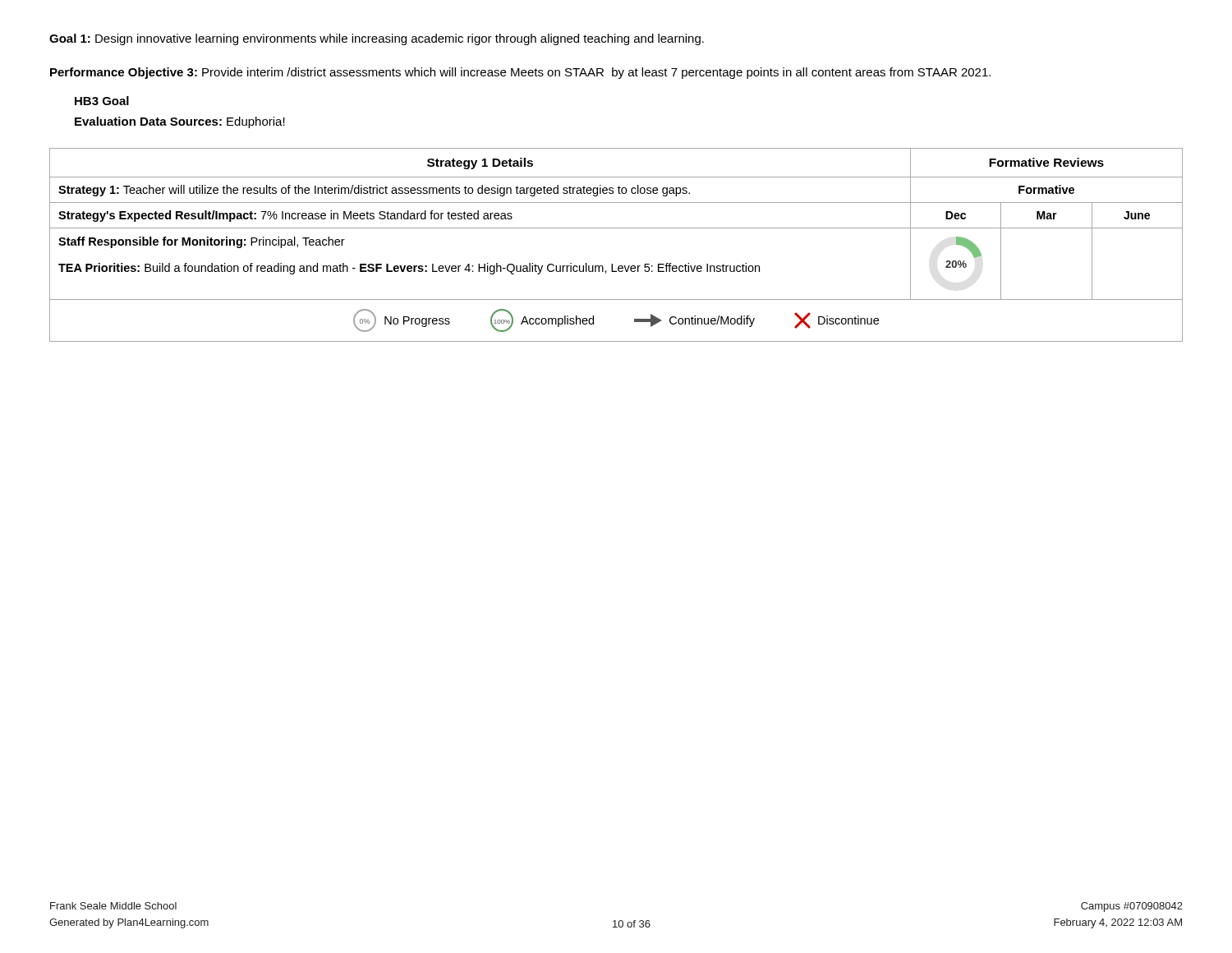Image resolution: width=1232 pixels, height=953 pixels.
Task: Click on the text block starting "Goal 1: Design innovative learning environments while"
Action: (x=377, y=38)
